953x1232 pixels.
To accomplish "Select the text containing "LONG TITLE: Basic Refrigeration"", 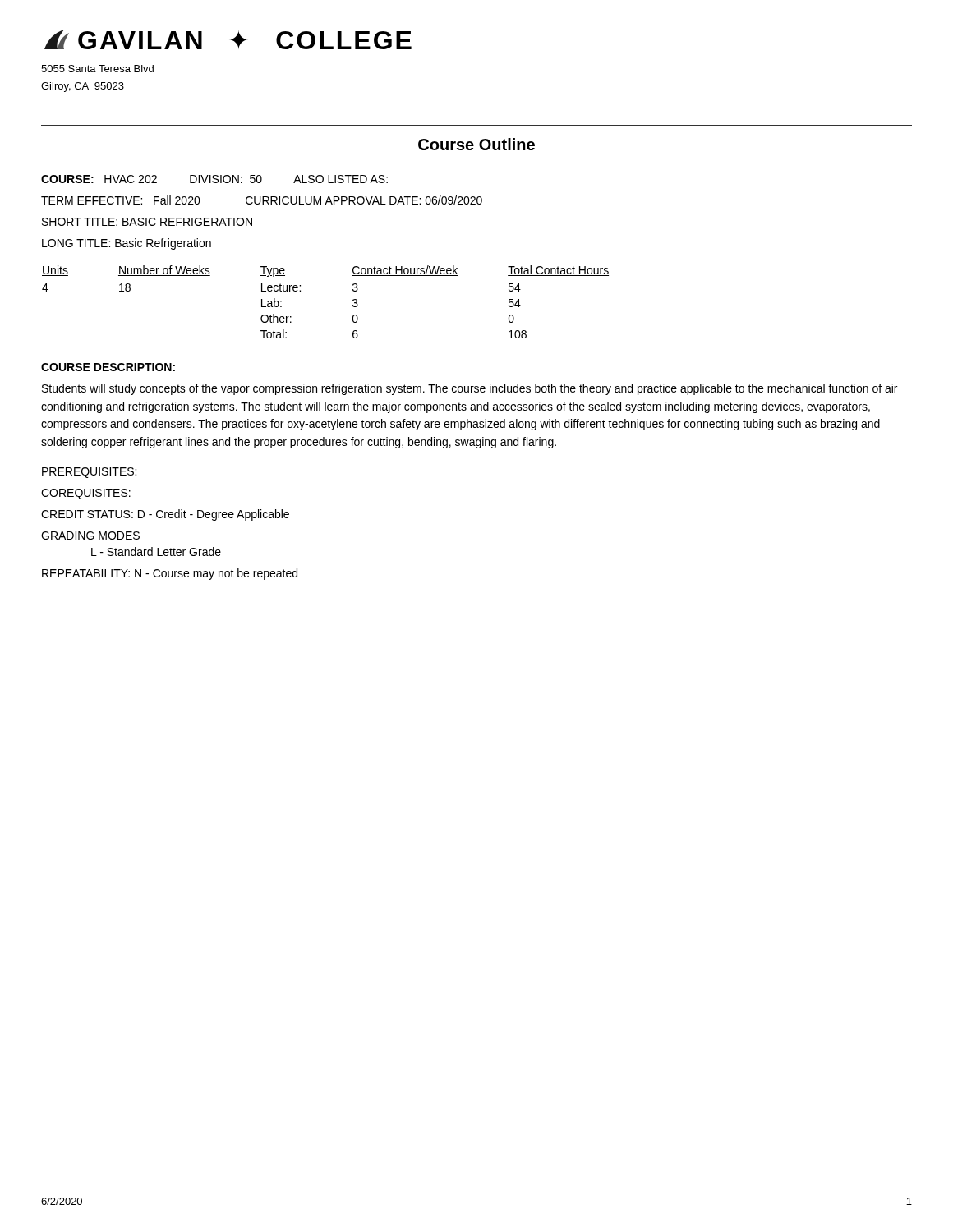I will pyautogui.click(x=126, y=243).
